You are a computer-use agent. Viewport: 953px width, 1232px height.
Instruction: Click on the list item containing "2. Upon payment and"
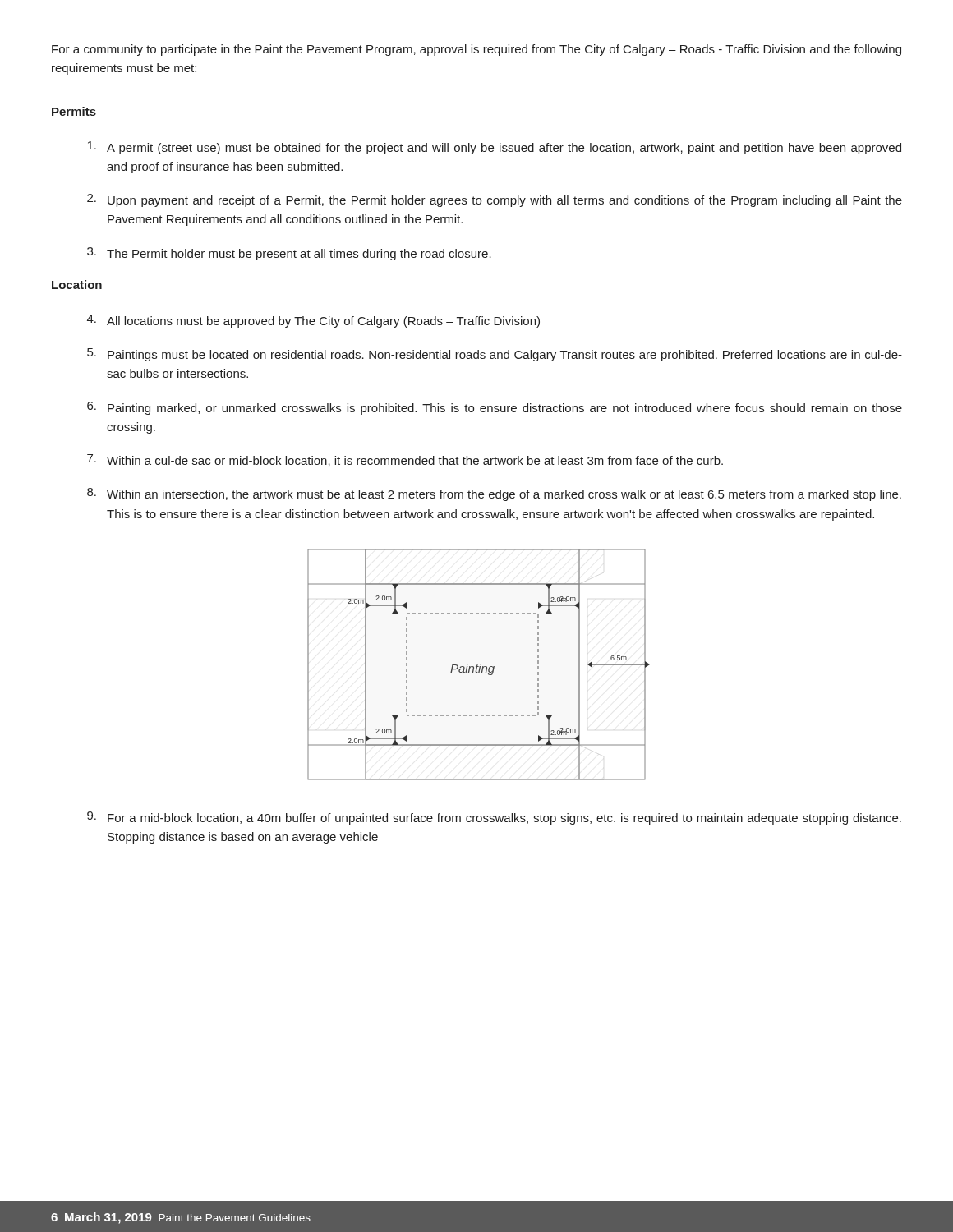coord(485,210)
